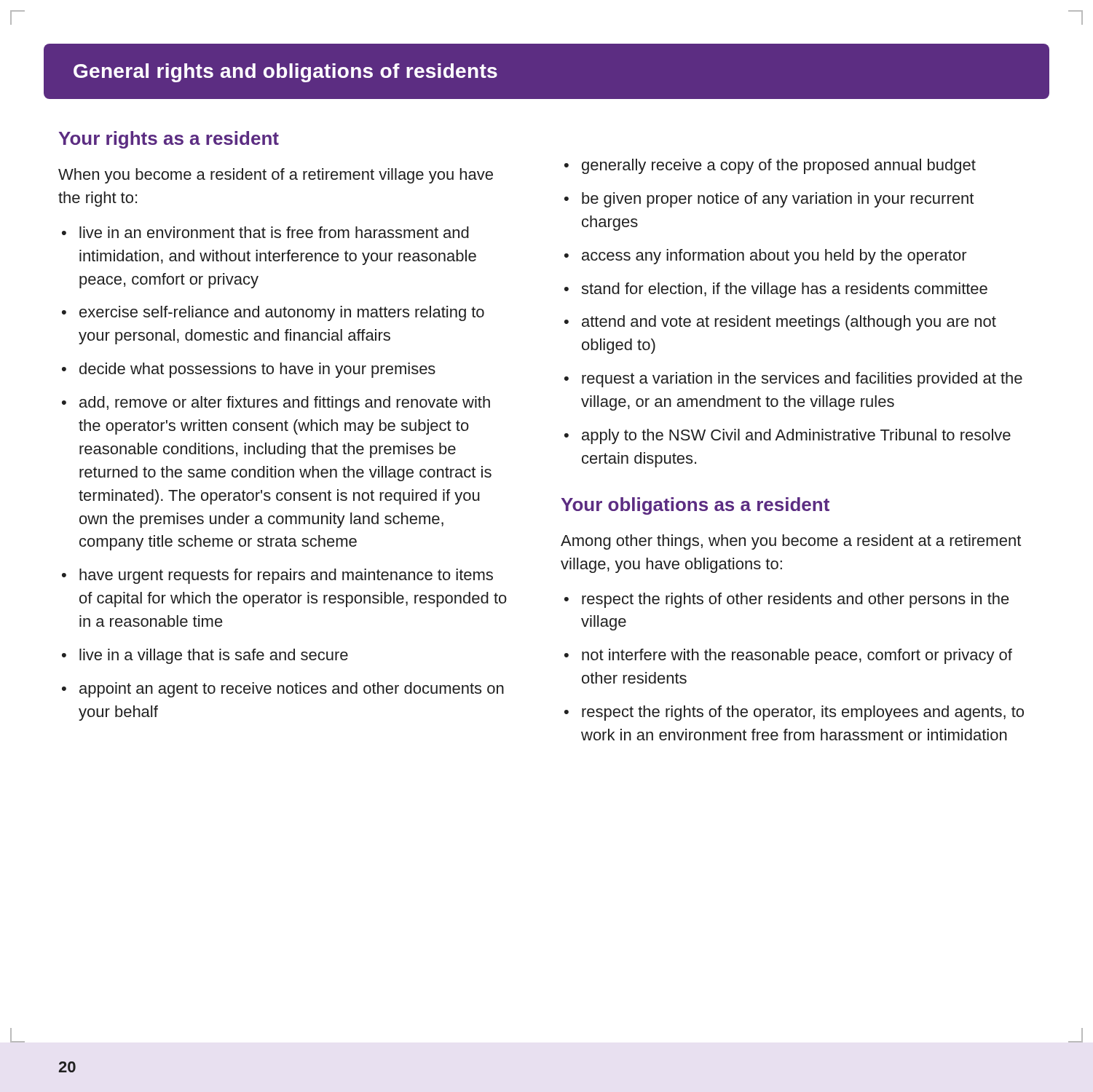The image size is (1093, 1092).
Task: Locate the block starting "General rights and obligations of residents"
Action: 285,71
